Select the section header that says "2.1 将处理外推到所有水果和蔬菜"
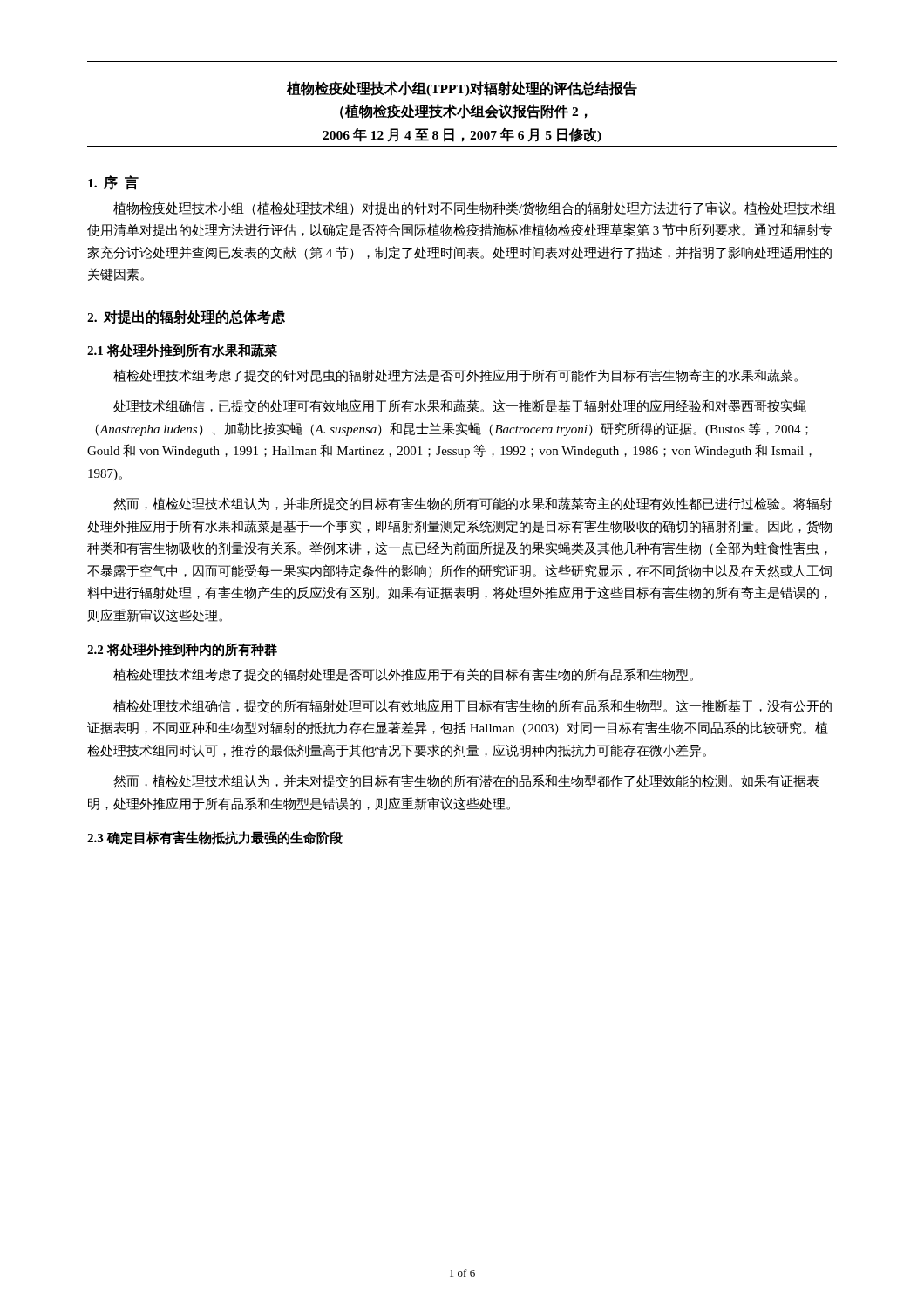 click(182, 351)
